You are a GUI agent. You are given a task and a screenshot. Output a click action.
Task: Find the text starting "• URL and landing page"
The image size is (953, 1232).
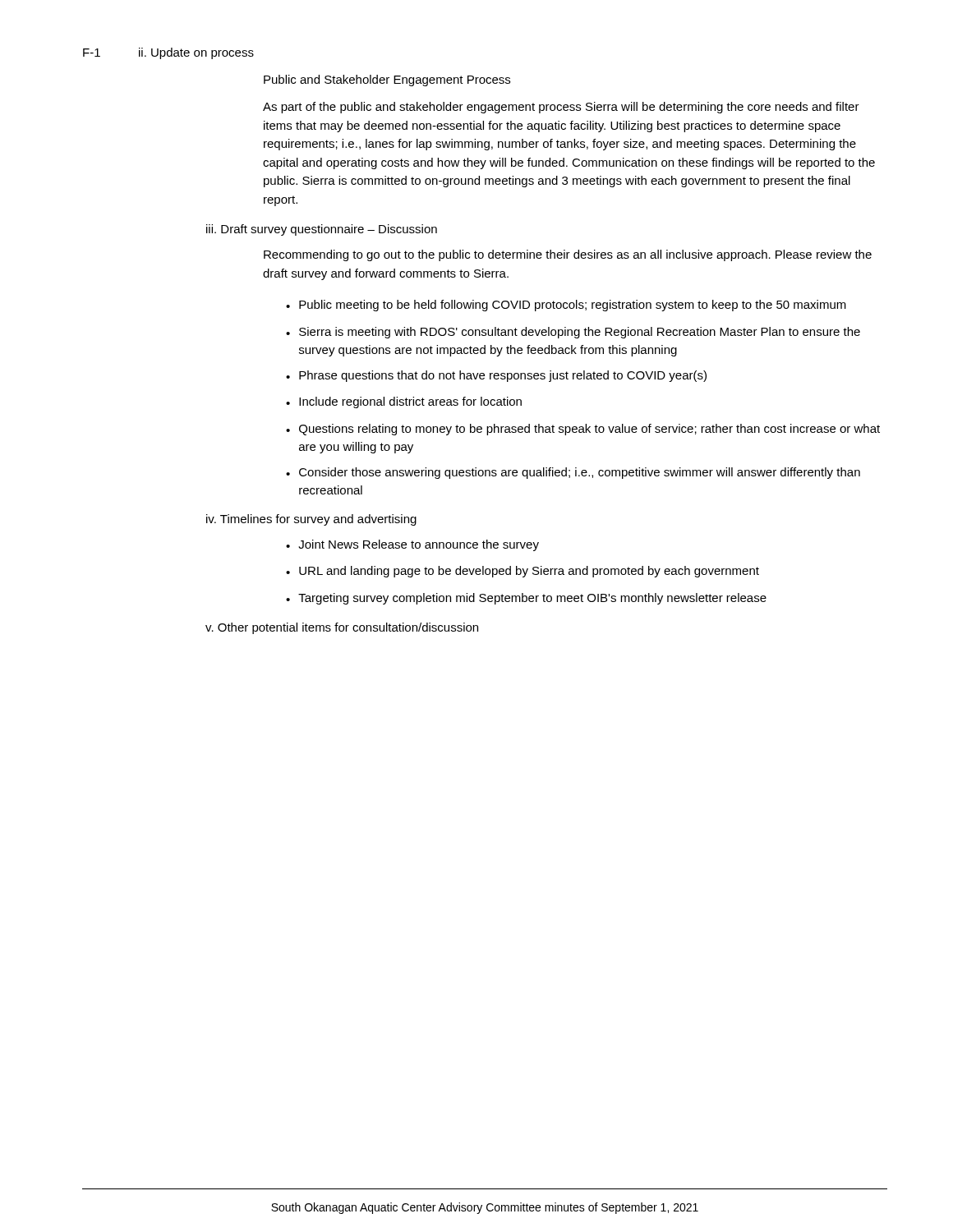(522, 572)
